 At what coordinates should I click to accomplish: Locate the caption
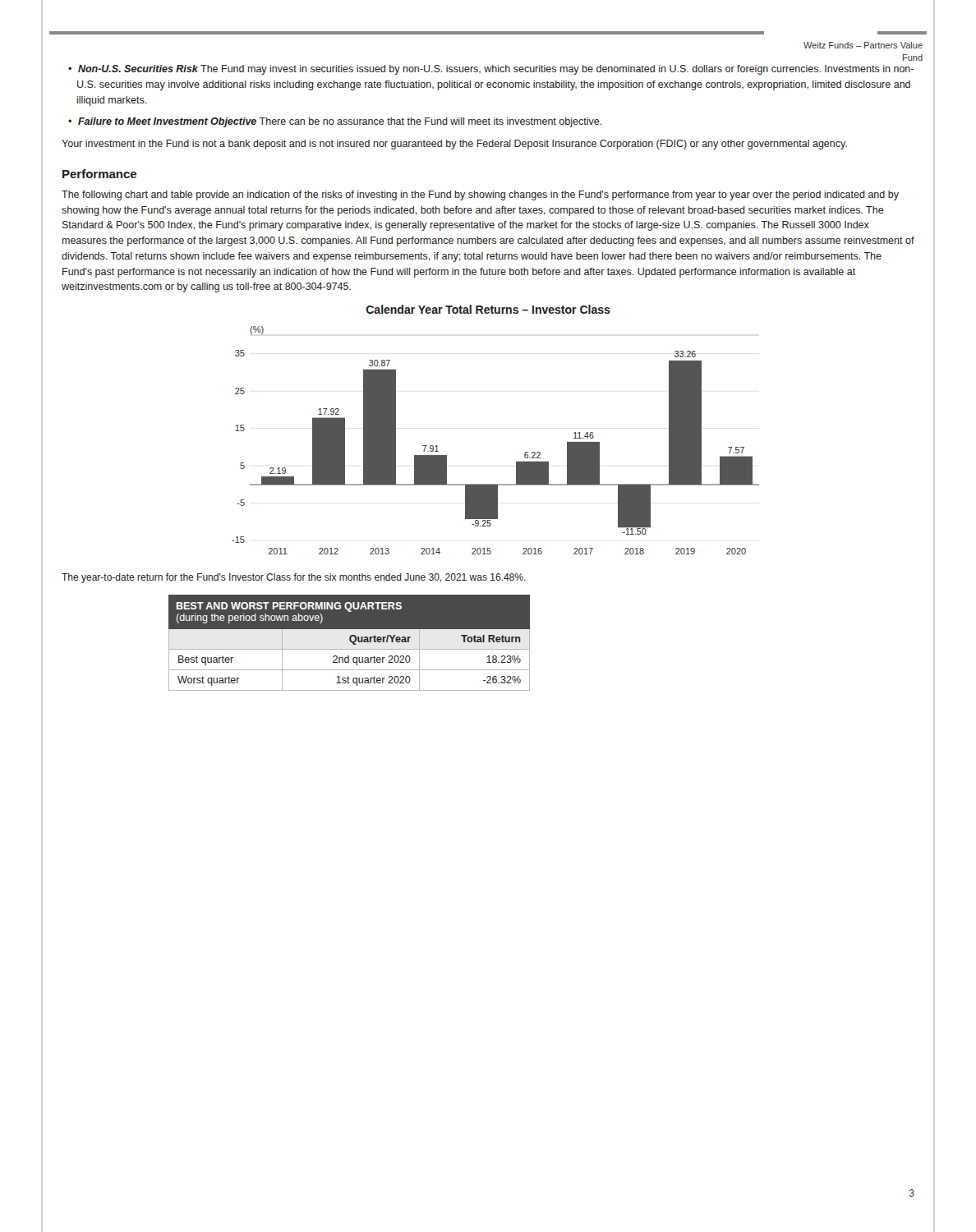pyautogui.click(x=294, y=577)
